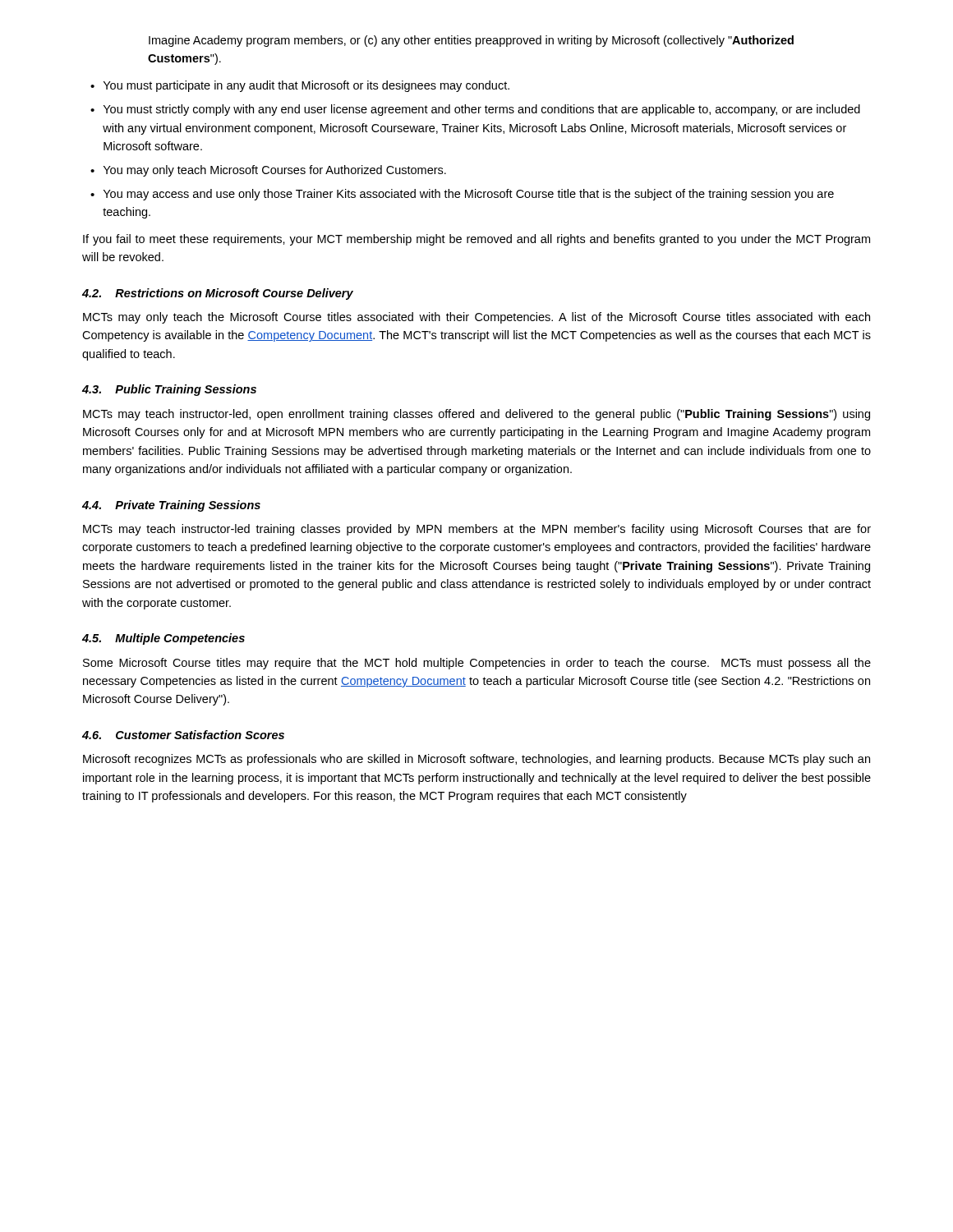
Task: Find the region starting "4.5. Multiple Competencies"
Action: tap(164, 638)
